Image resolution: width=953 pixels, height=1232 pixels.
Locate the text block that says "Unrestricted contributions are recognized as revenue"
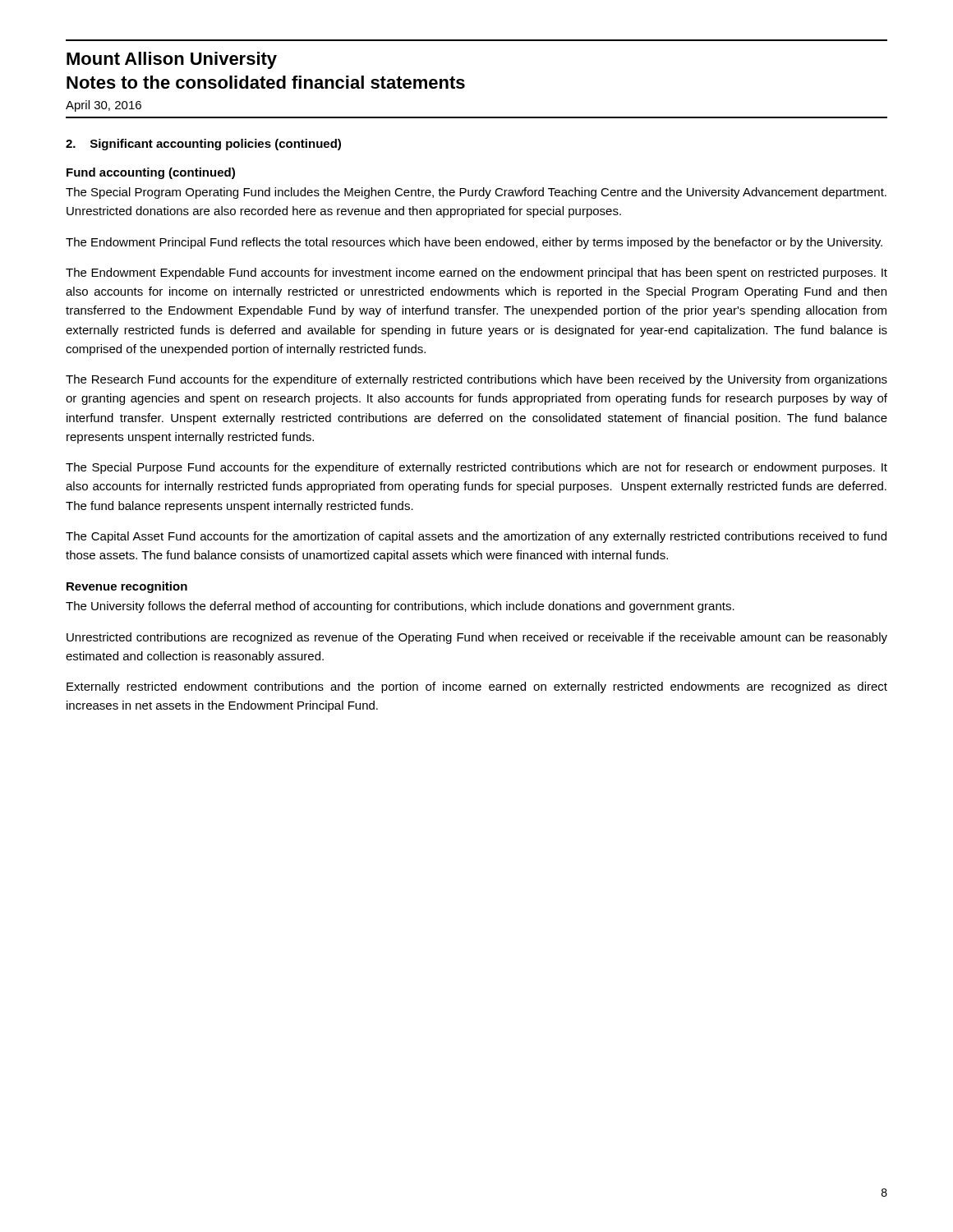pos(476,646)
